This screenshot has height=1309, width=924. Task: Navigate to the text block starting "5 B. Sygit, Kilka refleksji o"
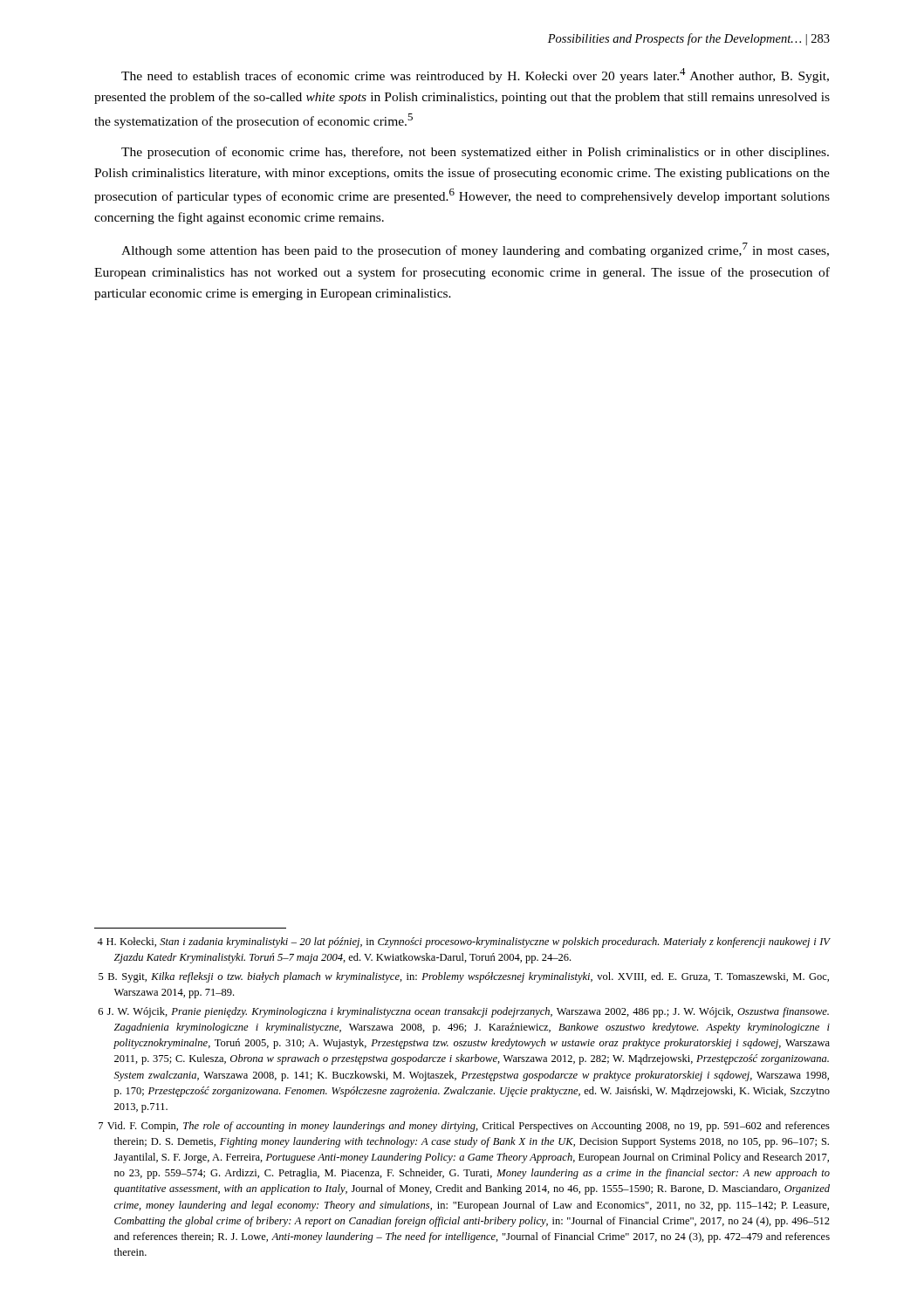(462, 984)
